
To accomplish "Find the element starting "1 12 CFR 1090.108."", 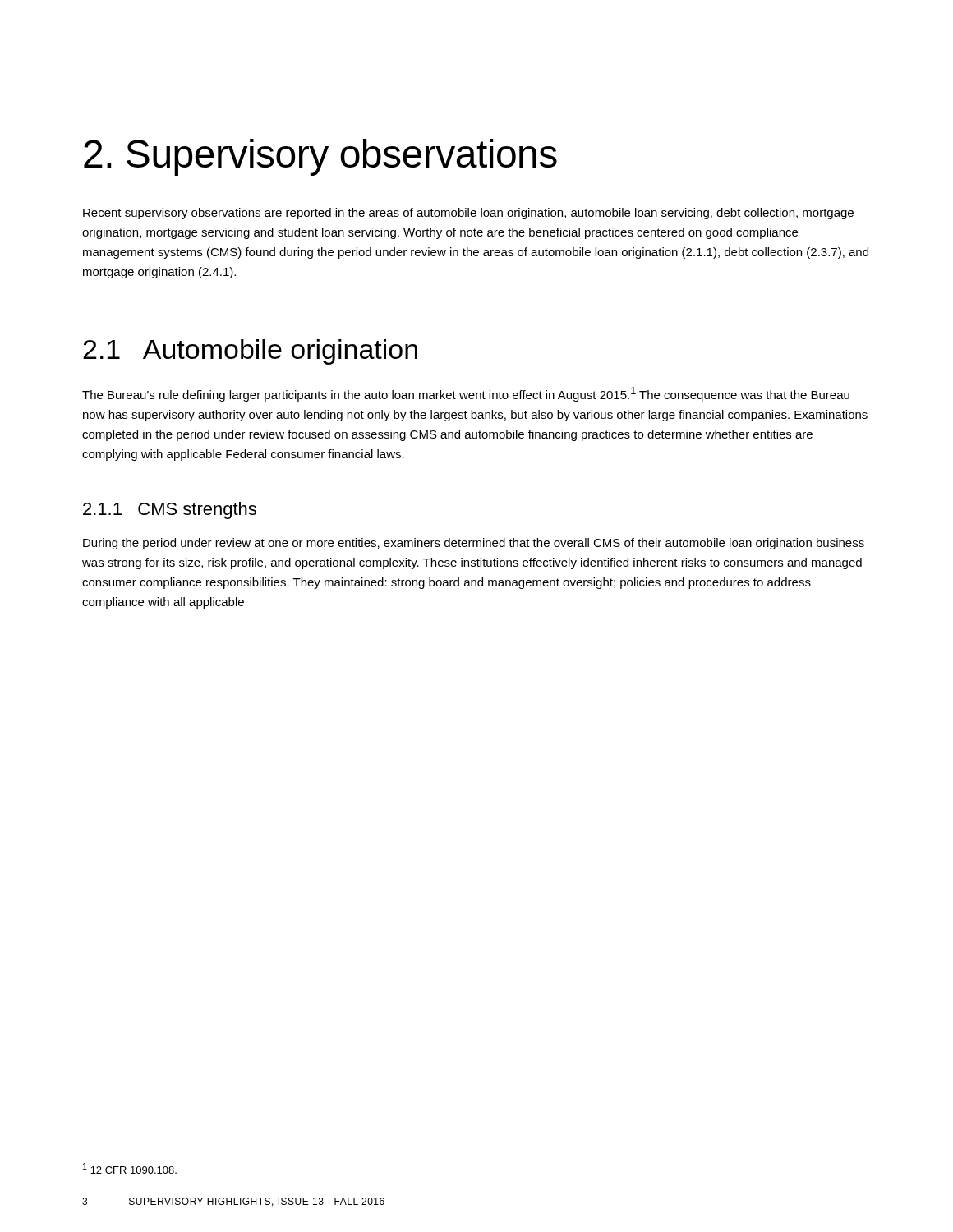I will pyautogui.click(x=130, y=1169).
